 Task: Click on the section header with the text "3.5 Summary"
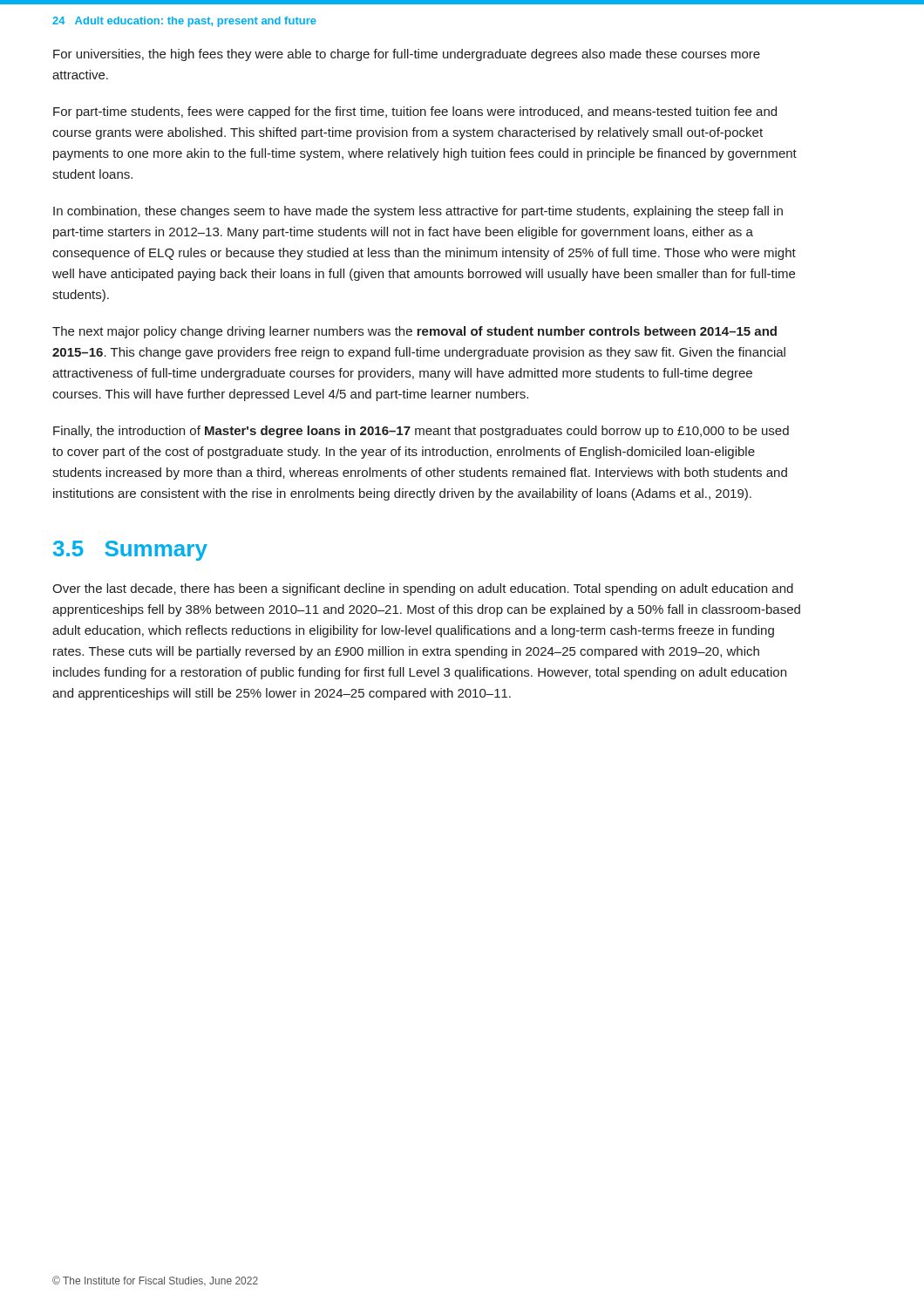click(130, 548)
